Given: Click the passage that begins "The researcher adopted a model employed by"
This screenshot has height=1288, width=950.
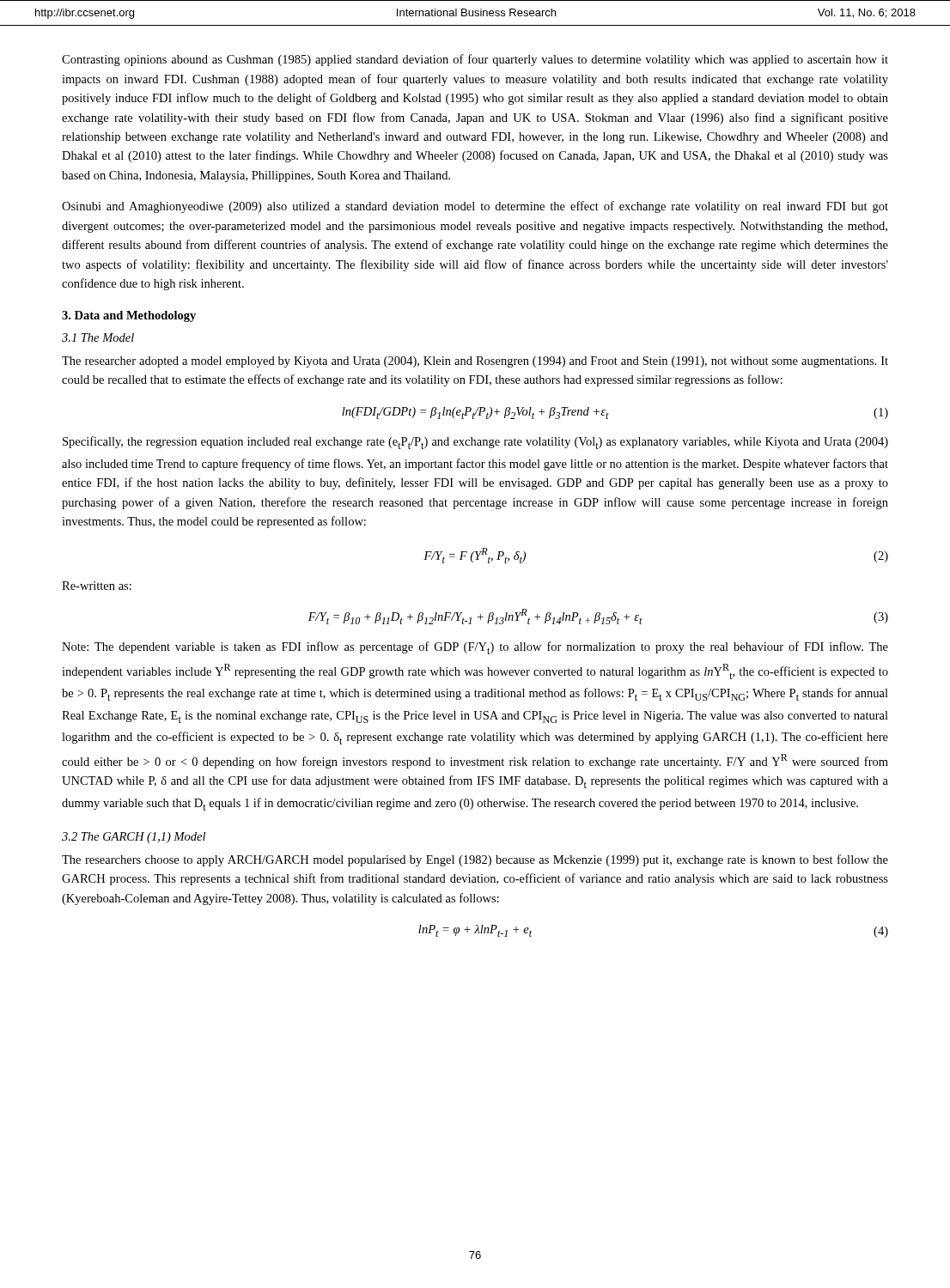Looking at the screenshot, I should pyautogui.click(x=475, y=370).
